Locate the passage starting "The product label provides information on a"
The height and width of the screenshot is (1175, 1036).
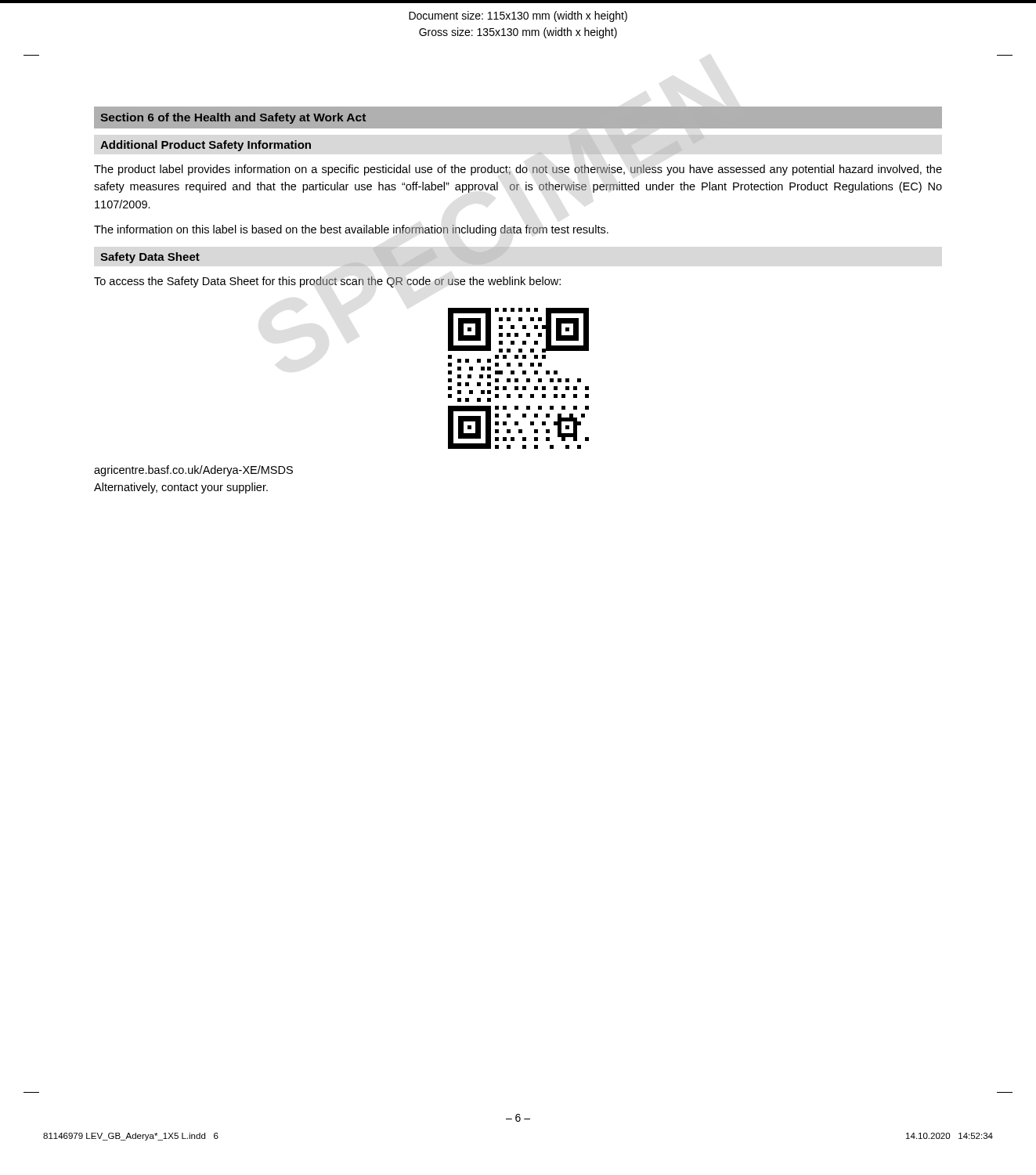pyautogui.click(x=518, y=187)
